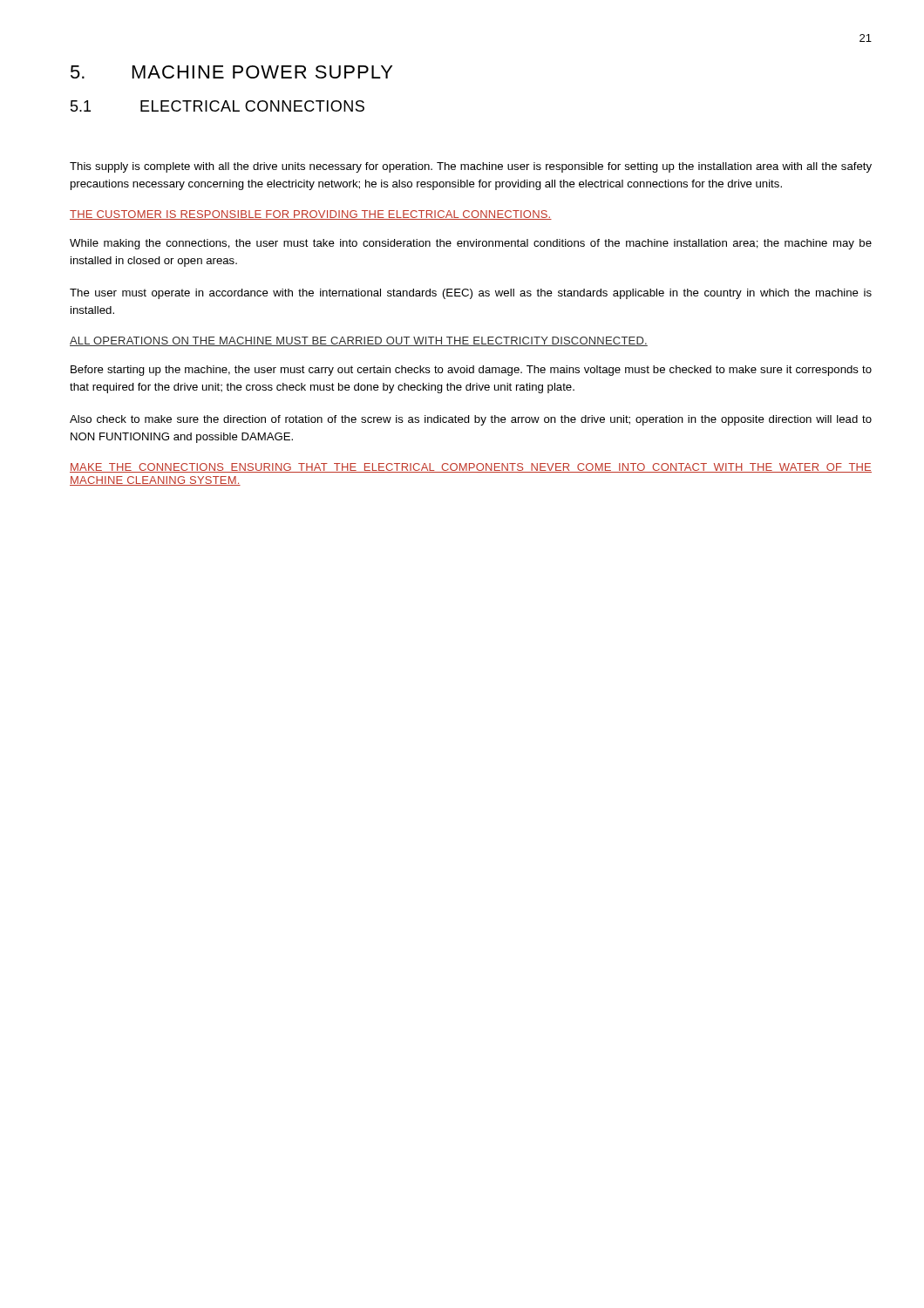Select the text block with the text "This supply is"
Image resolution: width=924 pixels, height=1308 pixels.
471,175
